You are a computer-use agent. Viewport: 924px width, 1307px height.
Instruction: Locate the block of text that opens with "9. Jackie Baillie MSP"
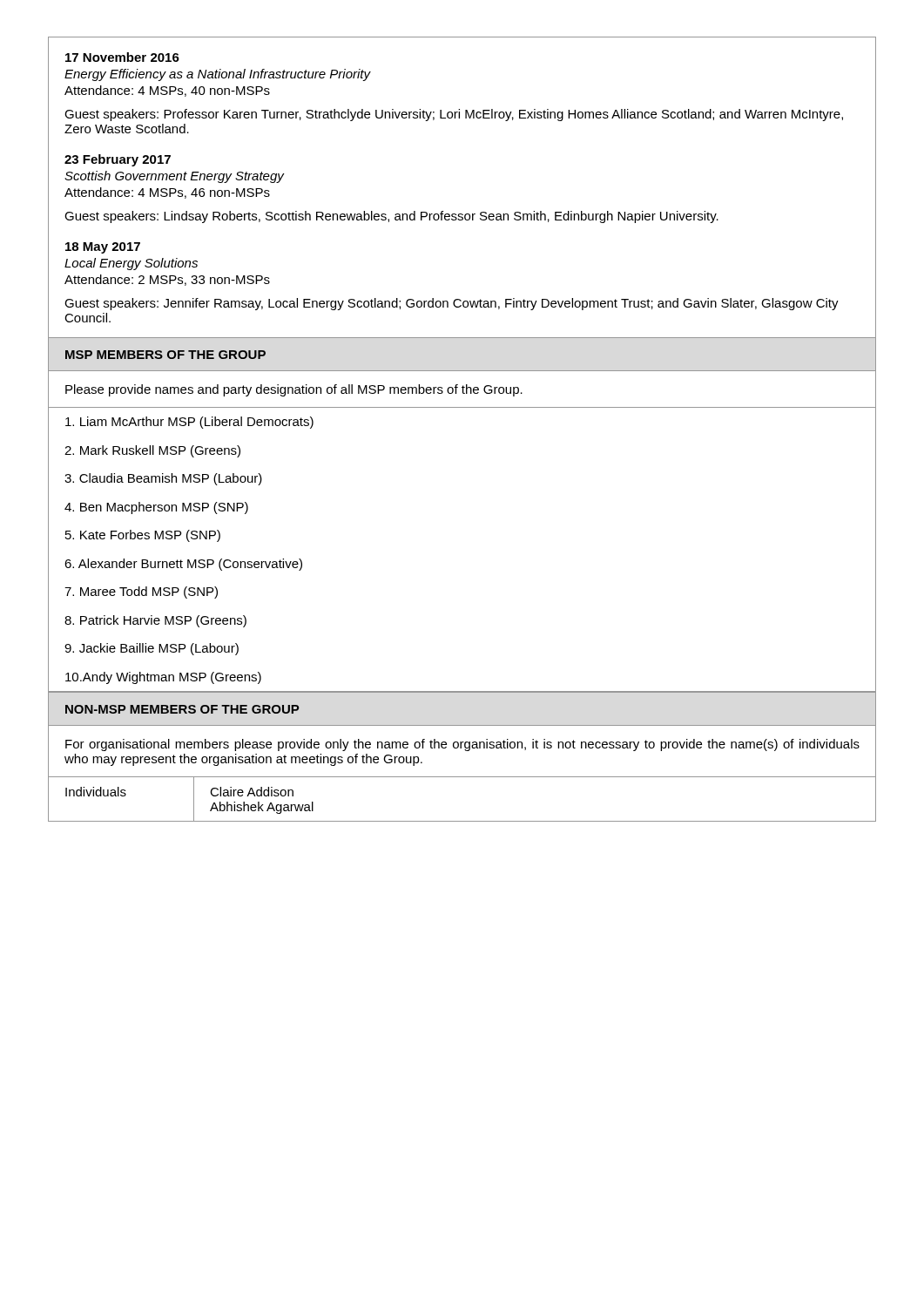152,648
